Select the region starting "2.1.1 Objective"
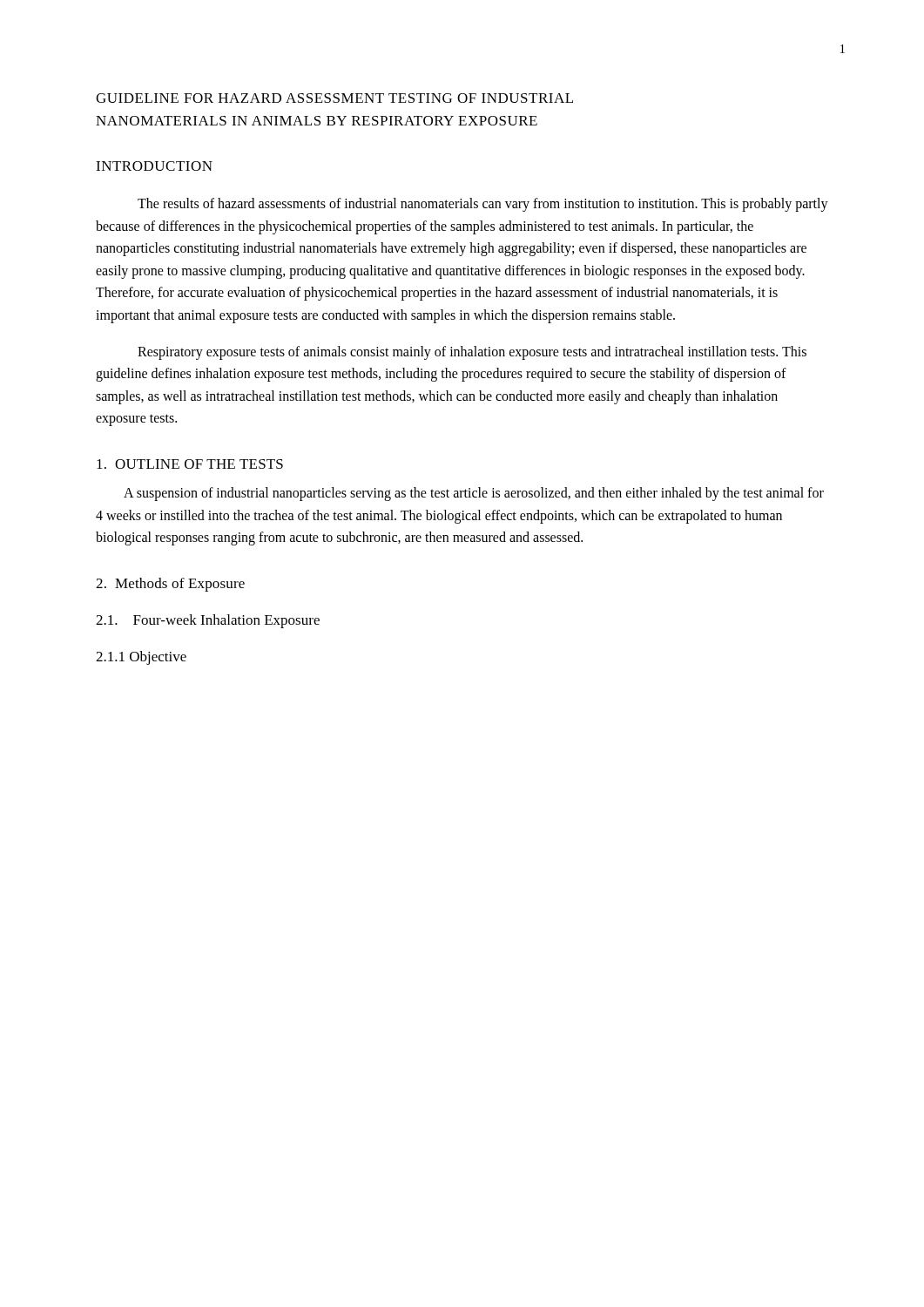 click(x=141, y=656)
